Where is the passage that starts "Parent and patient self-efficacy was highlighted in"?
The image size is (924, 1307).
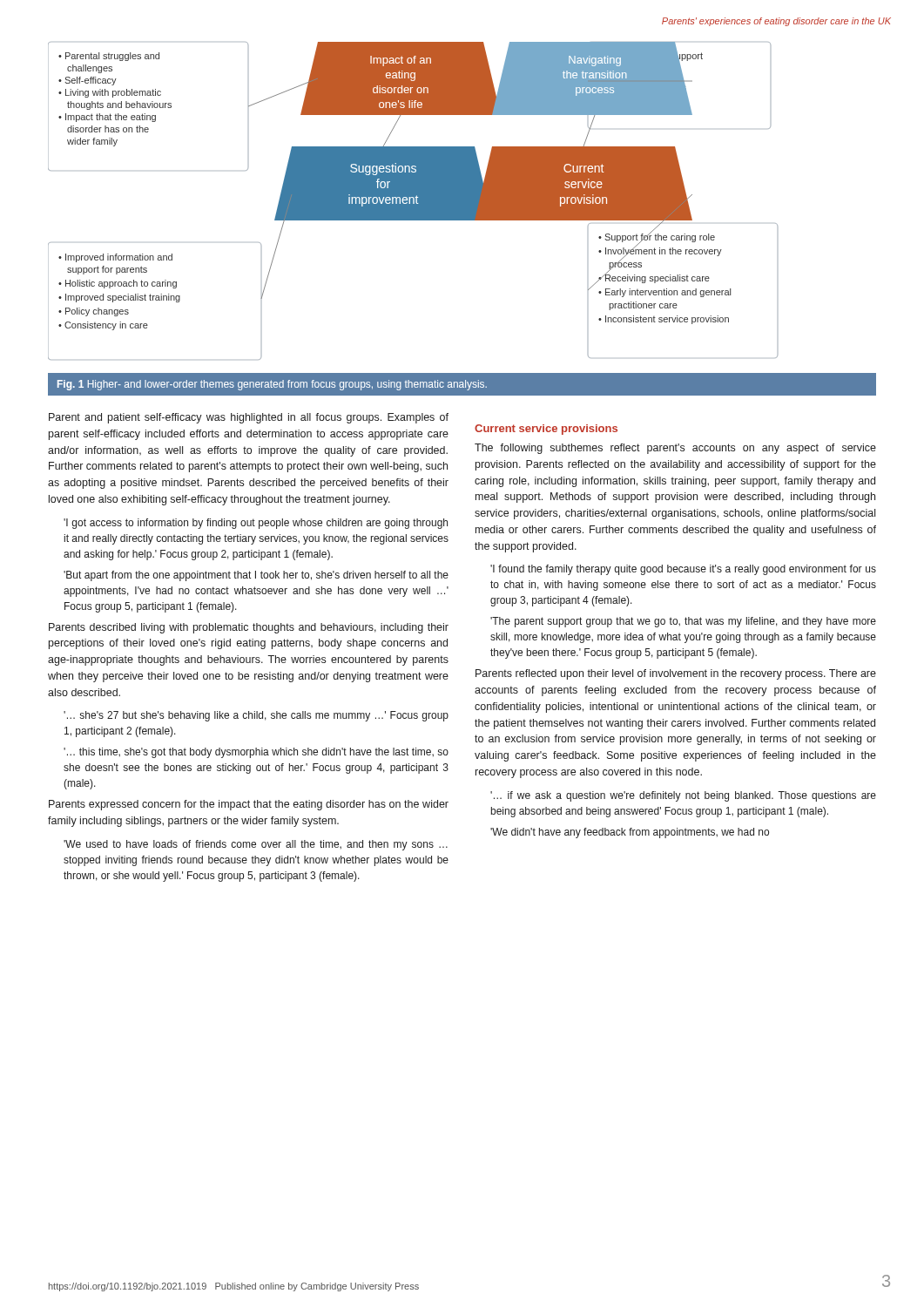pyautogui.click(x=248, y=458)
